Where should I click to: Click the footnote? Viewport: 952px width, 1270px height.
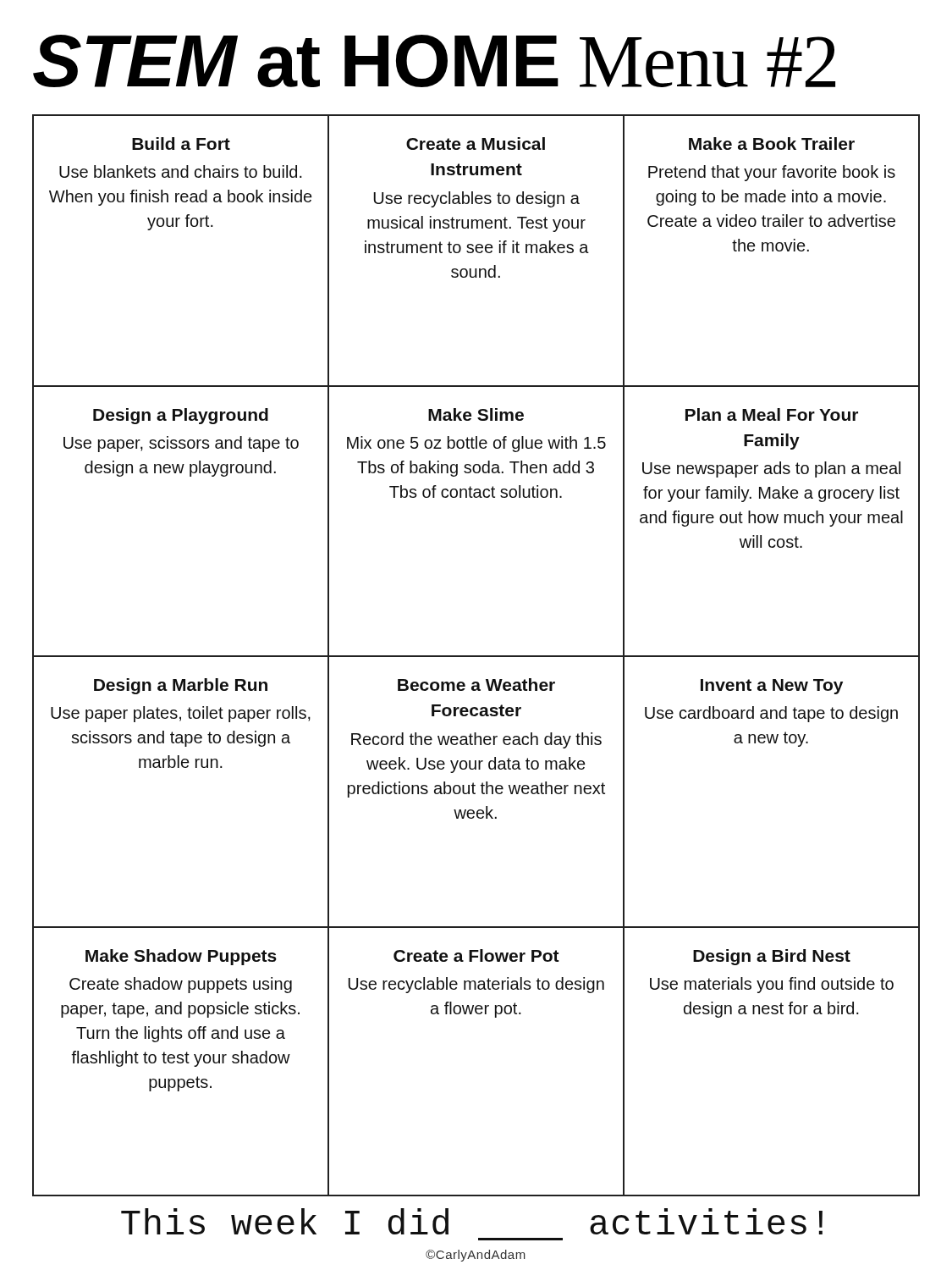click(x=476, y=1254)
